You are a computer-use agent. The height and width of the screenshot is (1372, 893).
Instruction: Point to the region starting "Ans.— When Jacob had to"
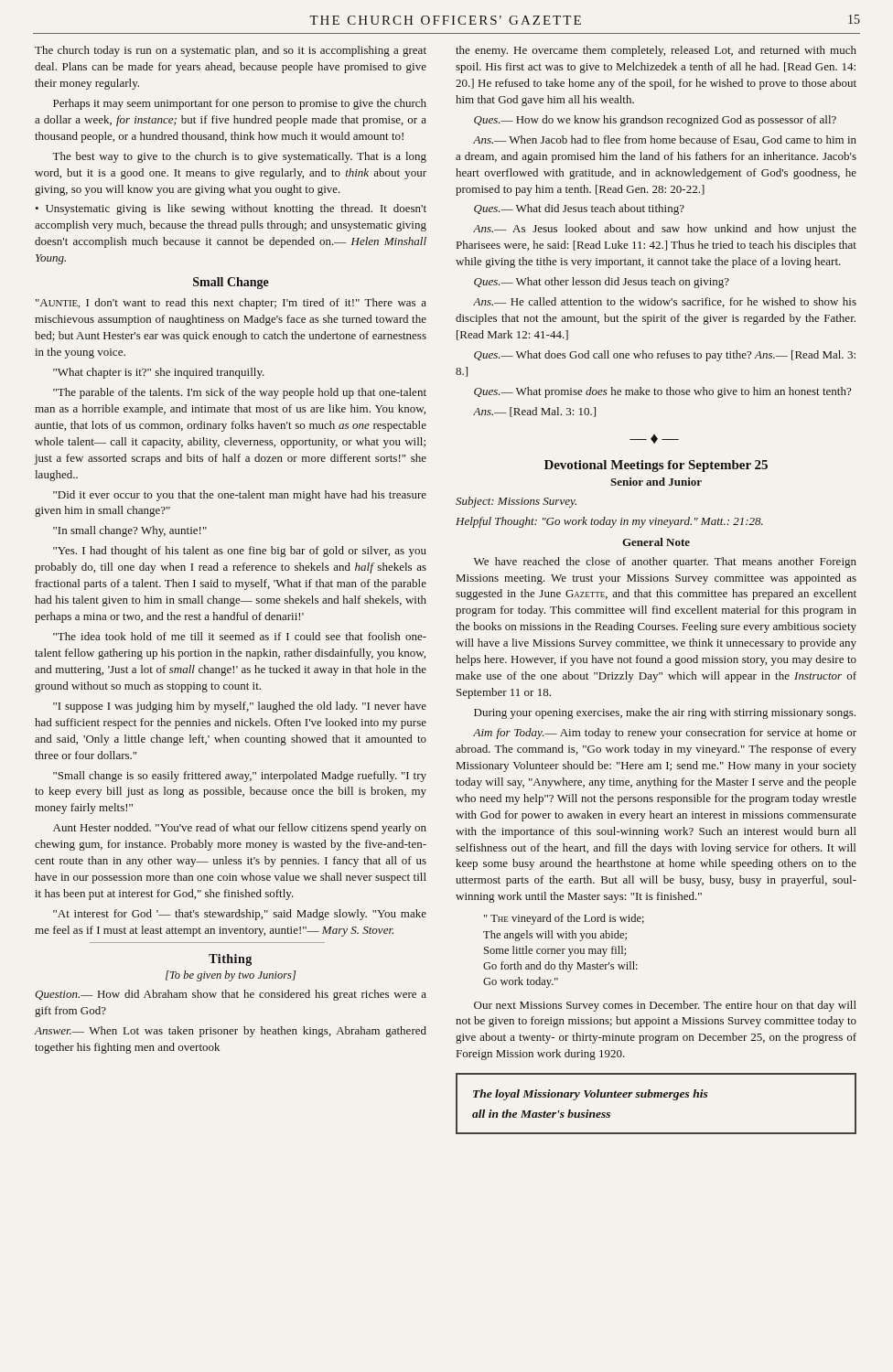point(656,164)
